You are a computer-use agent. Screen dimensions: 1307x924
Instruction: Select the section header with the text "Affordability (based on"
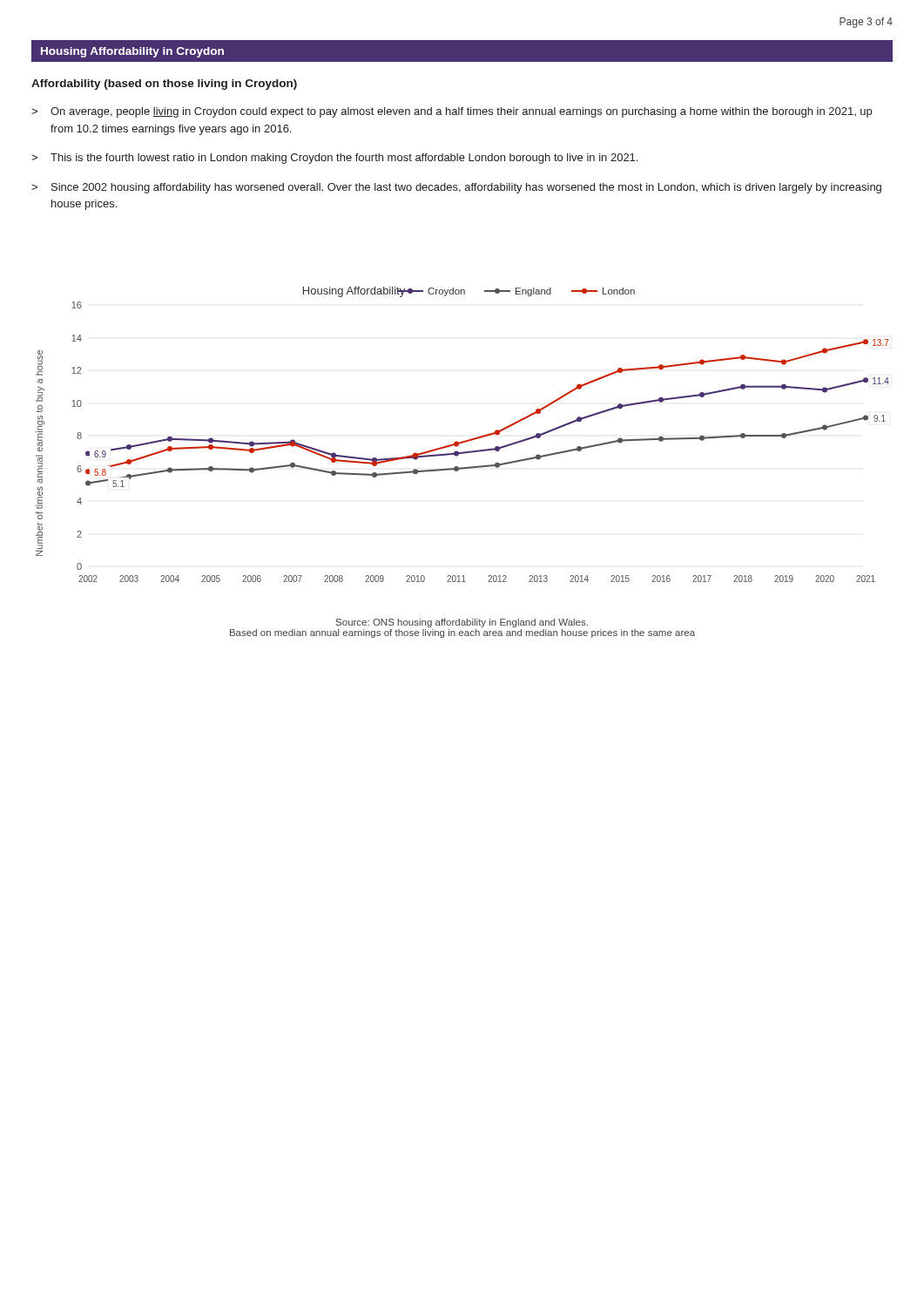pyautogui.click(x=164, y=83)
